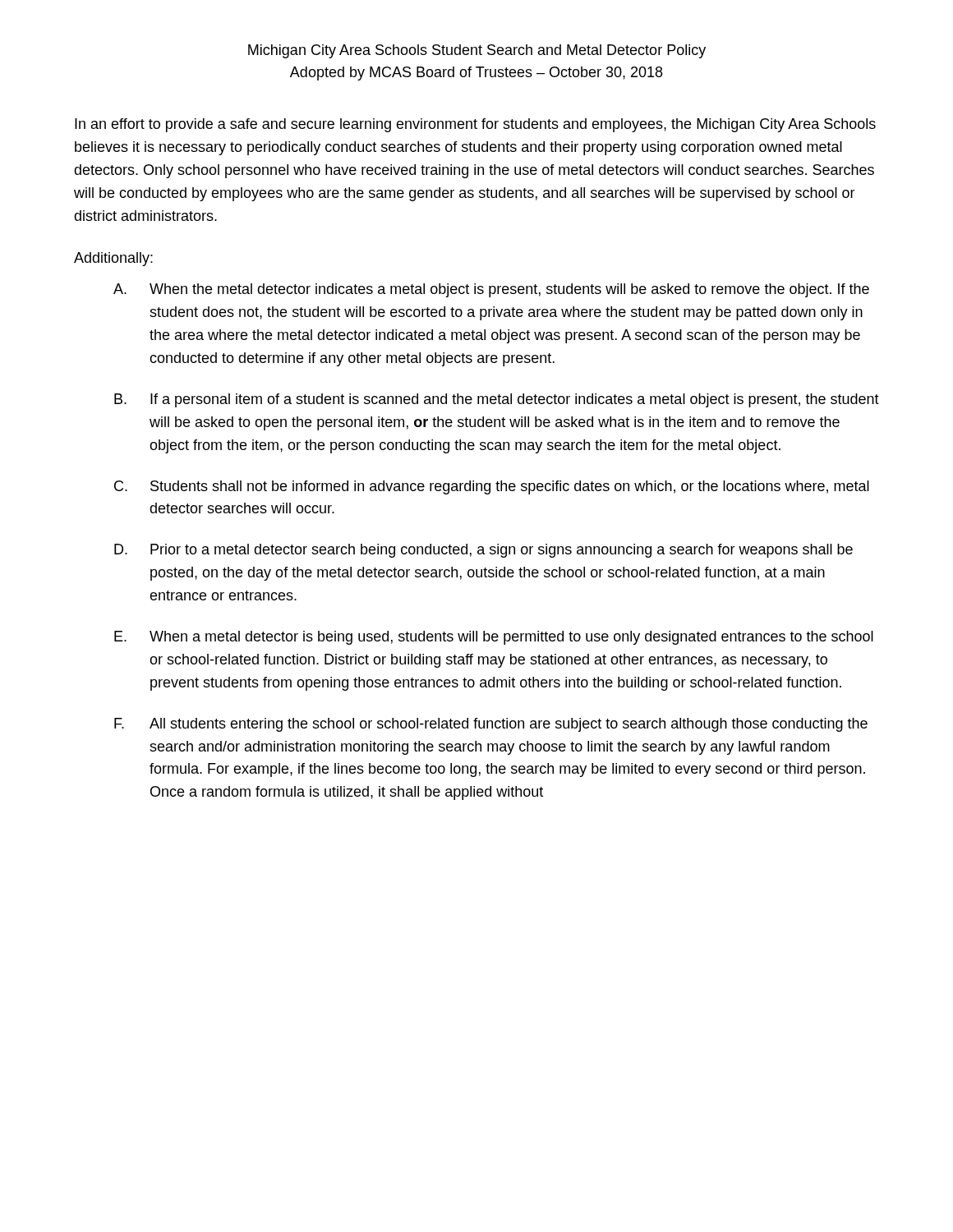The width and height of the screenshot is (953, 1232).
Task: Select the text block that says "In an effort"
Action: click(475, 170)
